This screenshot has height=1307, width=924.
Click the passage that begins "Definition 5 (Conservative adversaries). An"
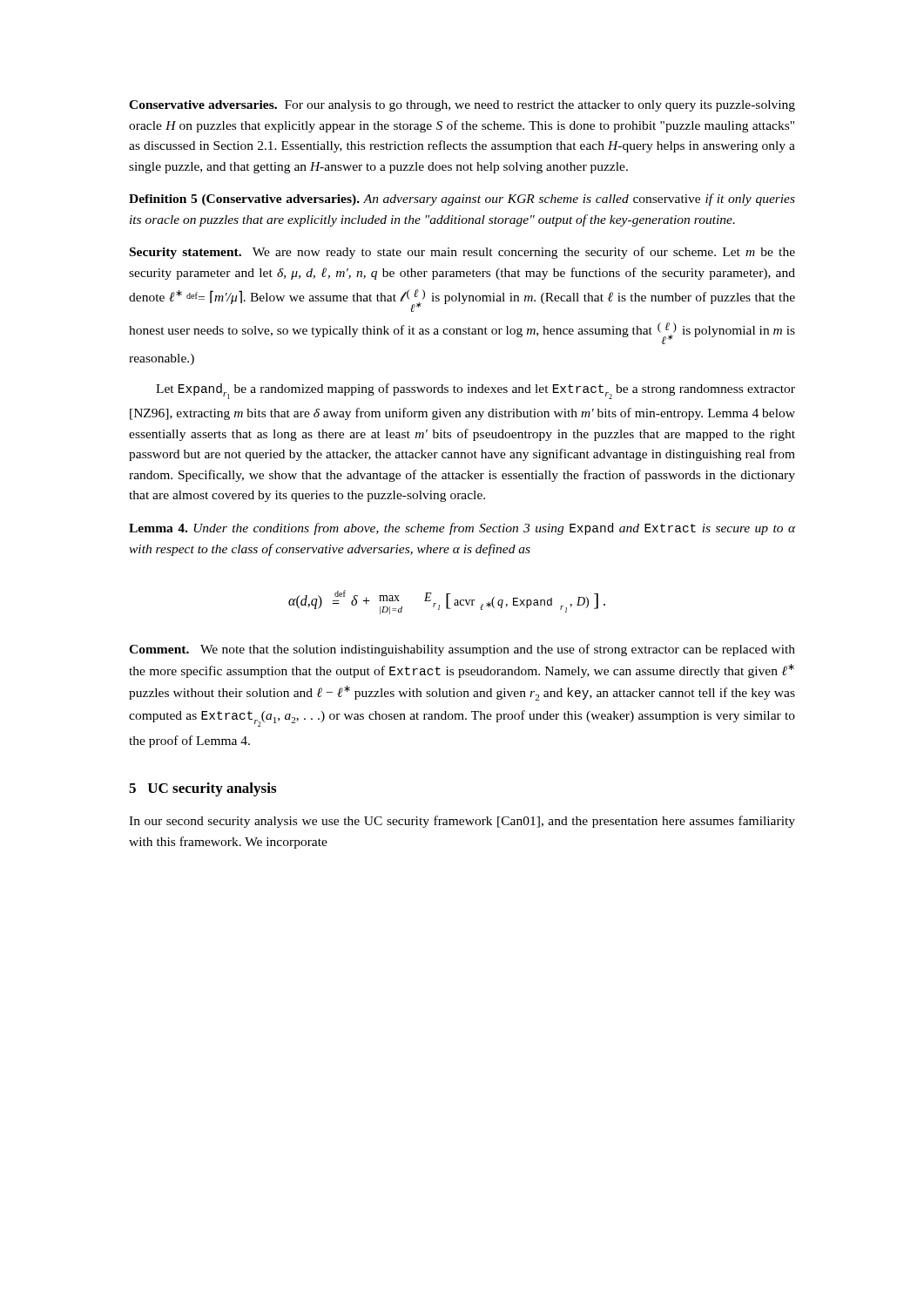[x=462, y=209]
